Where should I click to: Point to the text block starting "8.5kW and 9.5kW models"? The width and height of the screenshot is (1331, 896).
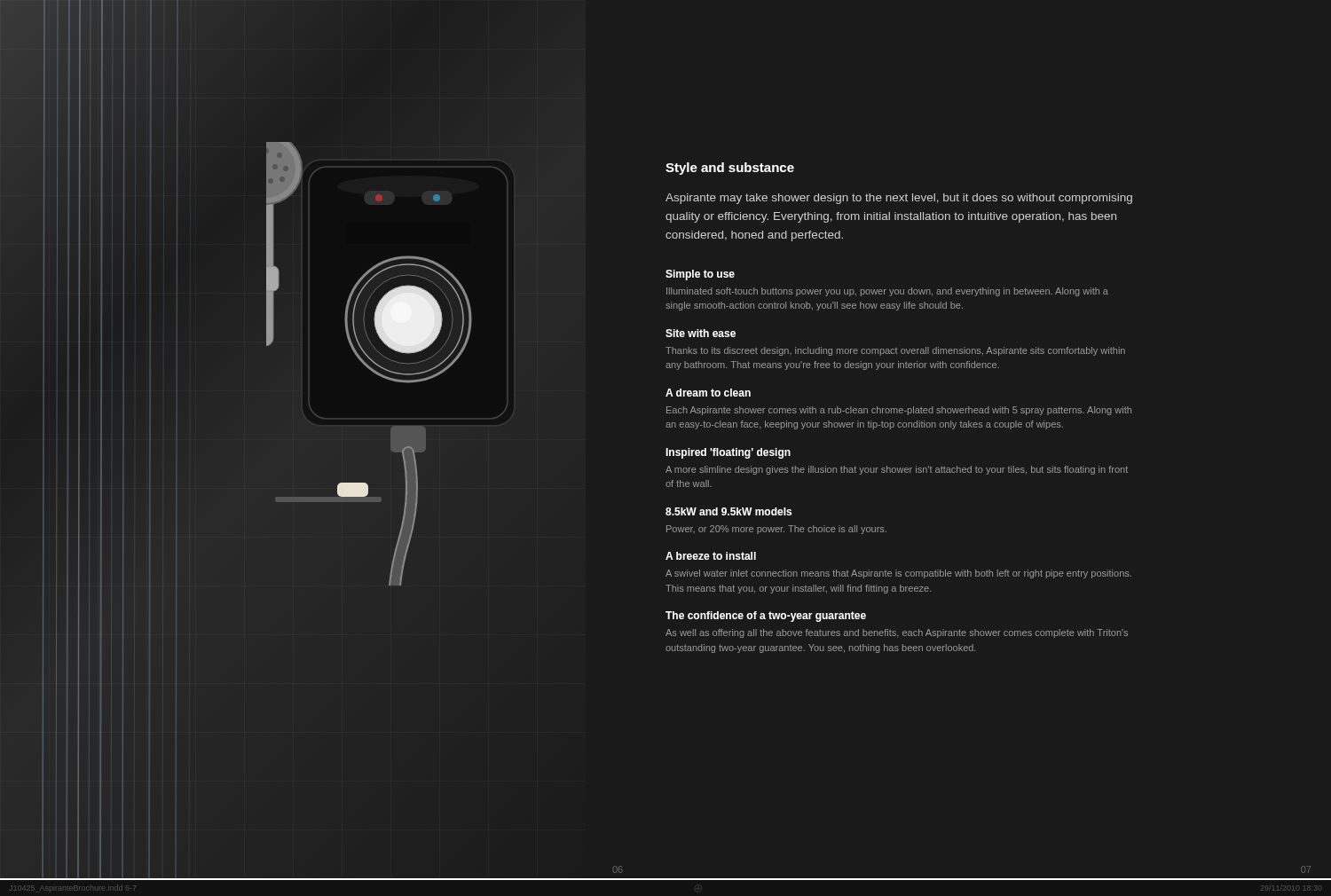coord(729,512)
